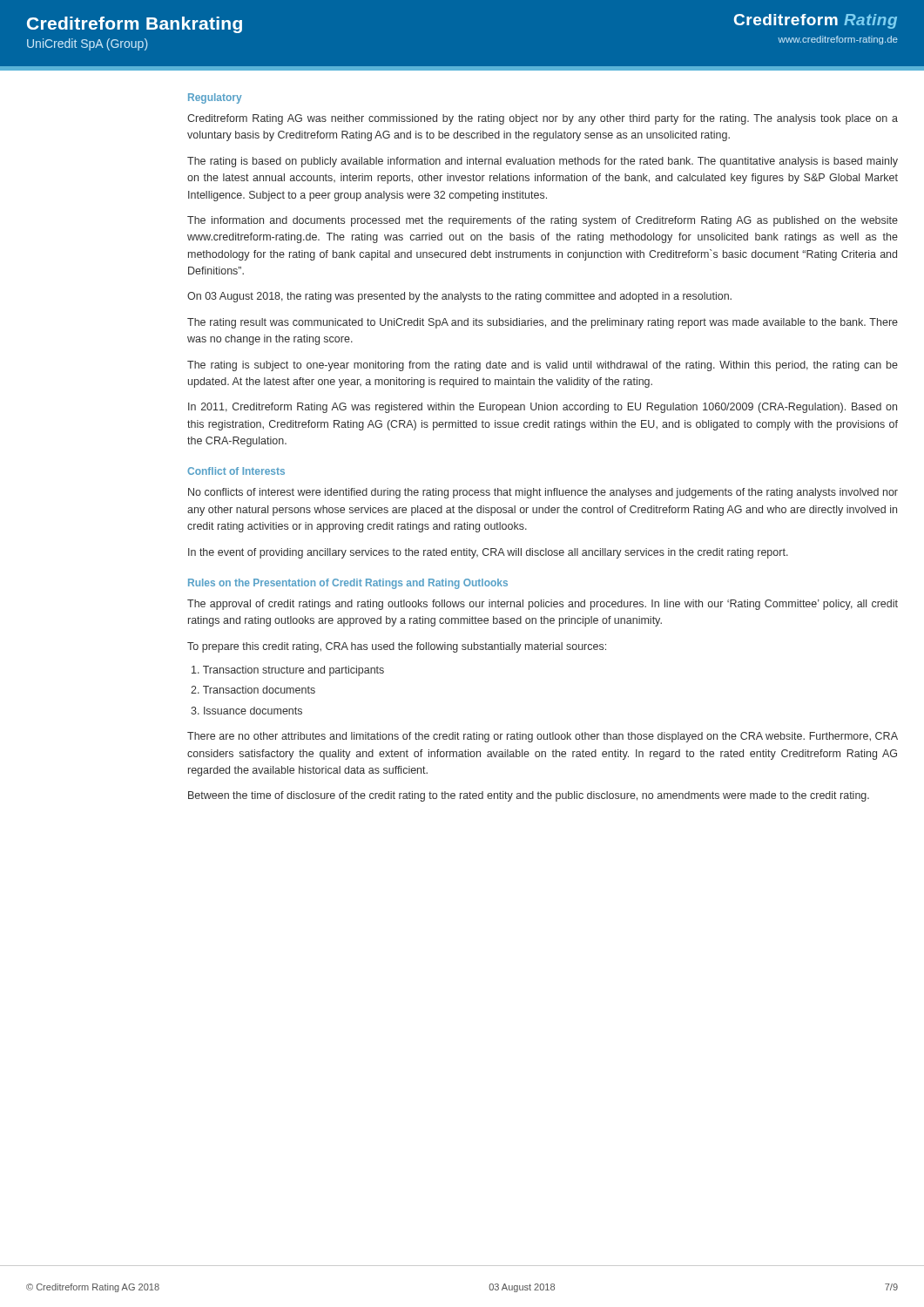The width and height of the screenshot is (924, 1307).
Task: Locate the block of text that opens with "In 2011, Creditreform Rating"
Action: point(543,424)
